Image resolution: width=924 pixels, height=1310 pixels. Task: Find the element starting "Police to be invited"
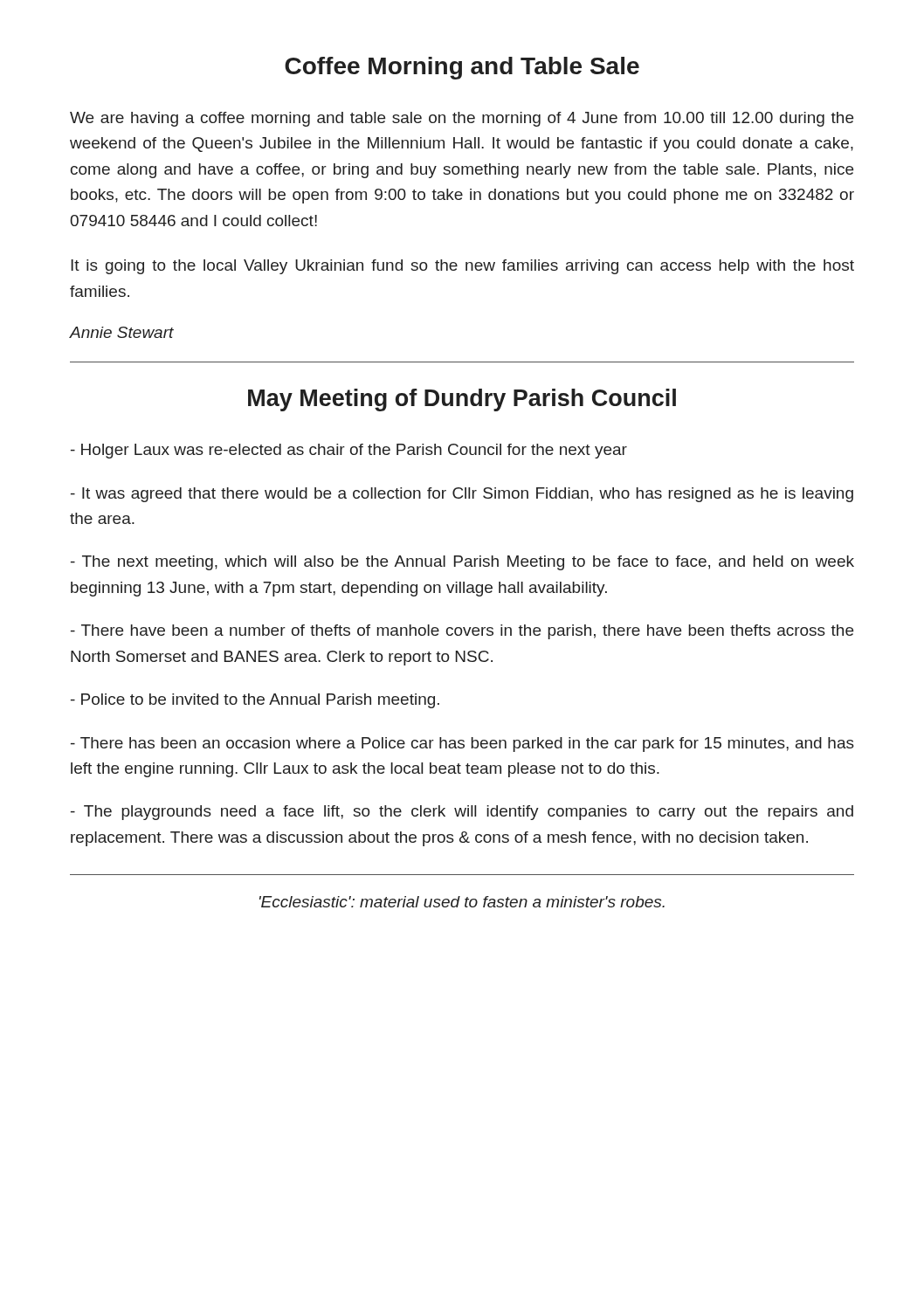255,699
